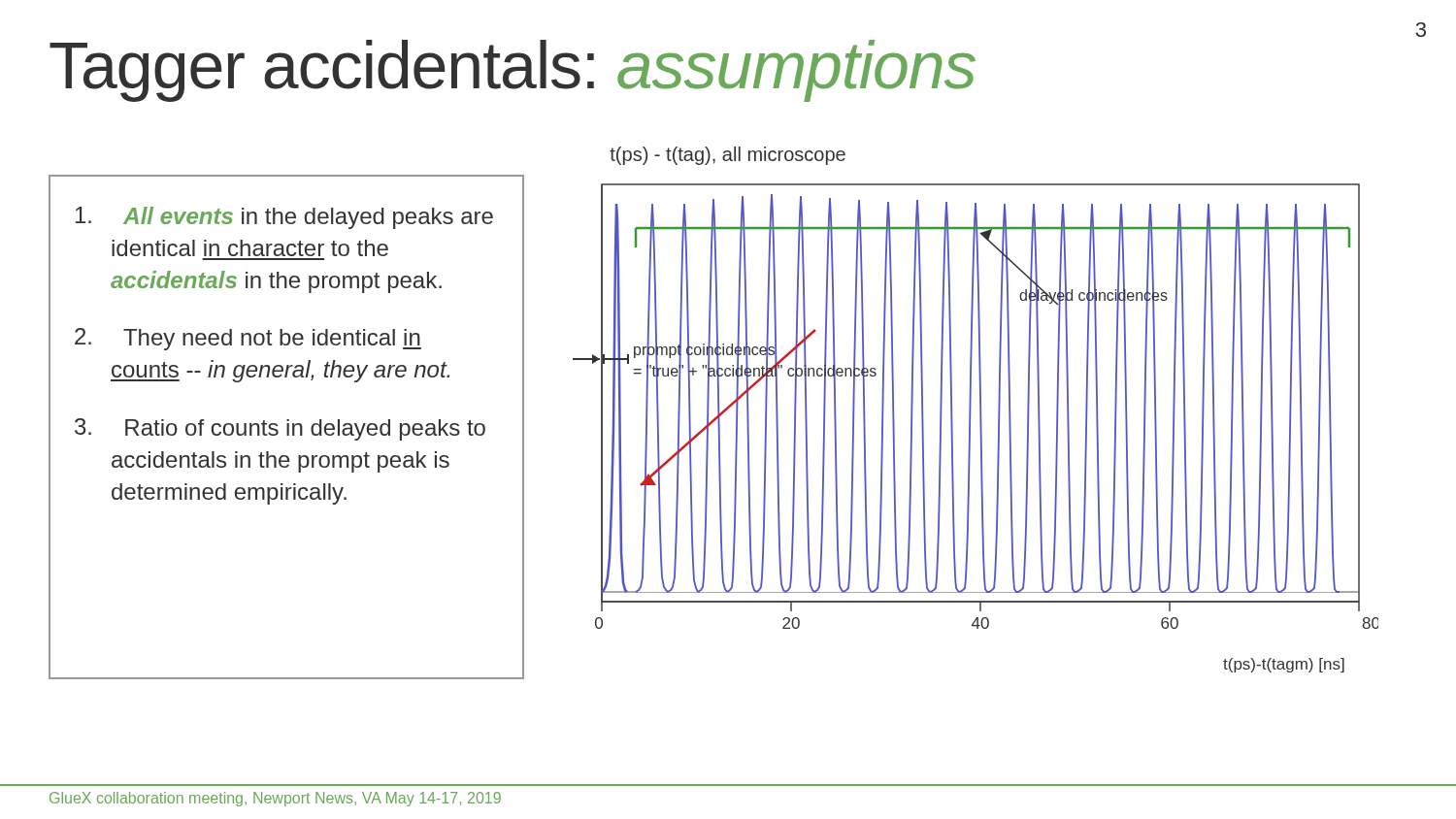Click on the list item that reads "All events in"
The width and height of the screenshot is (1456, 819).
(284, 248)
